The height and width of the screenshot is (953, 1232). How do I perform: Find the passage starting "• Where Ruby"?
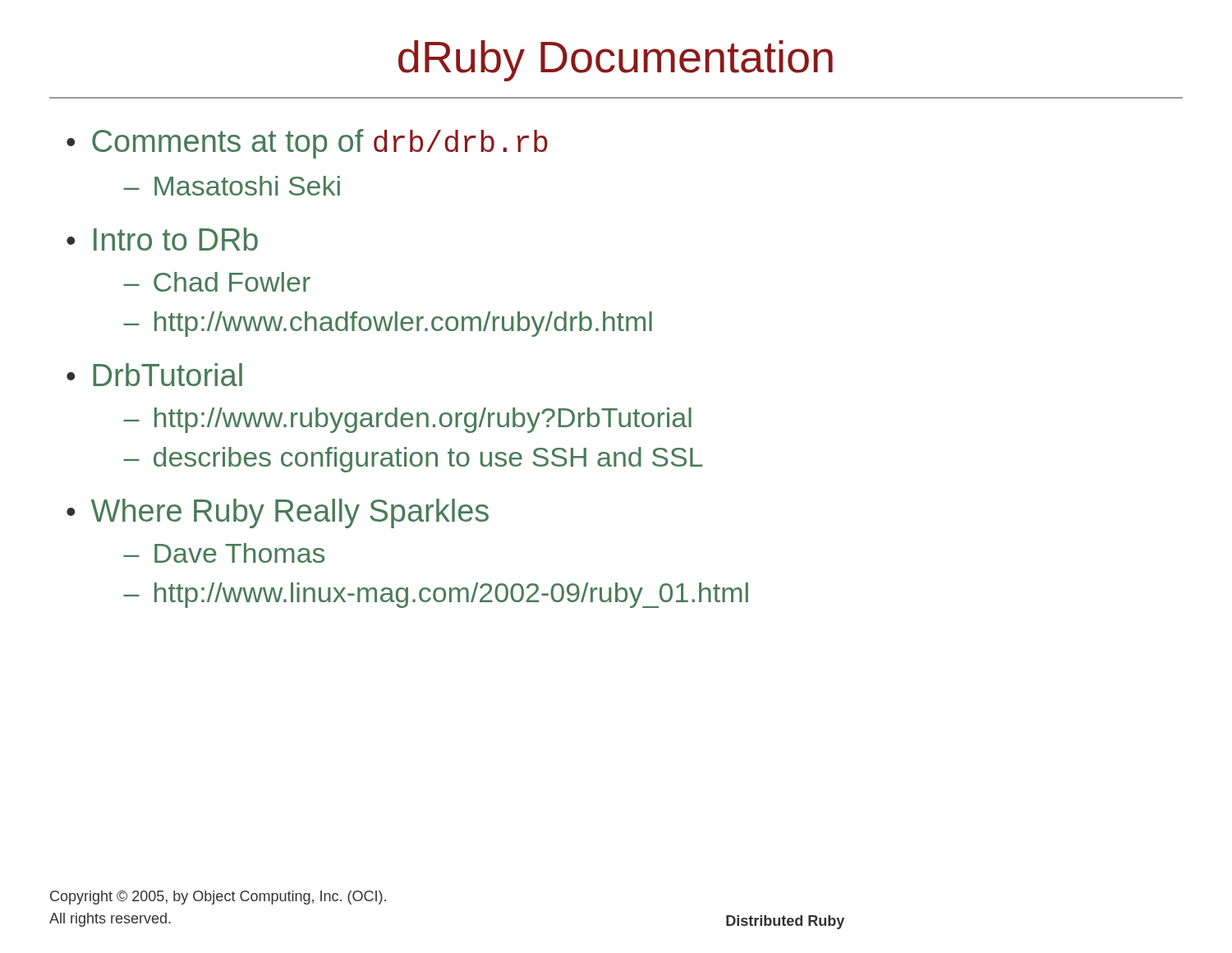pos(278,513)
